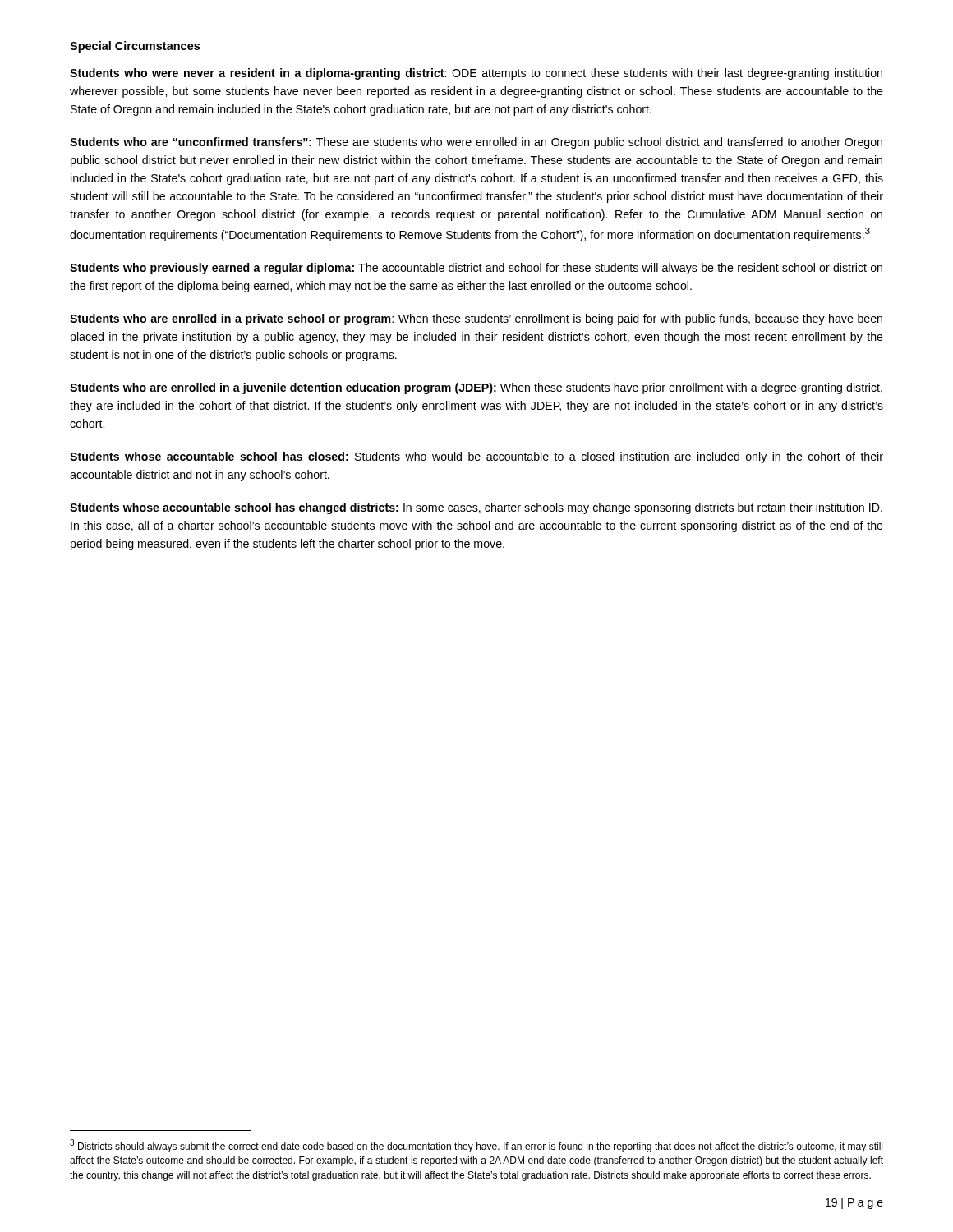Find the region starting "Students who previously"
The image size is (953, 1232).
click(476, 277)
